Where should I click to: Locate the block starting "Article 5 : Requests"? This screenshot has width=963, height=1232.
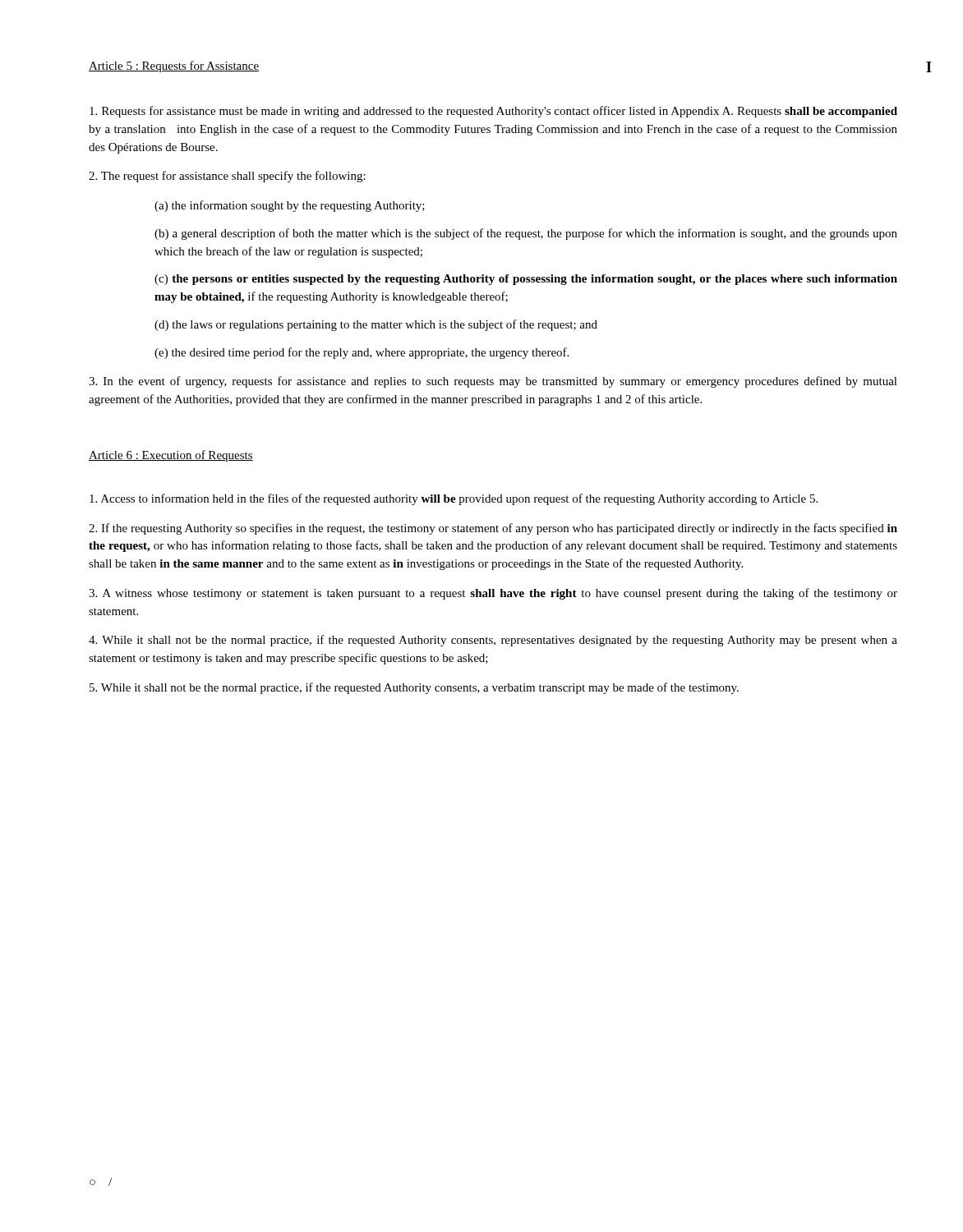(174, 66)
